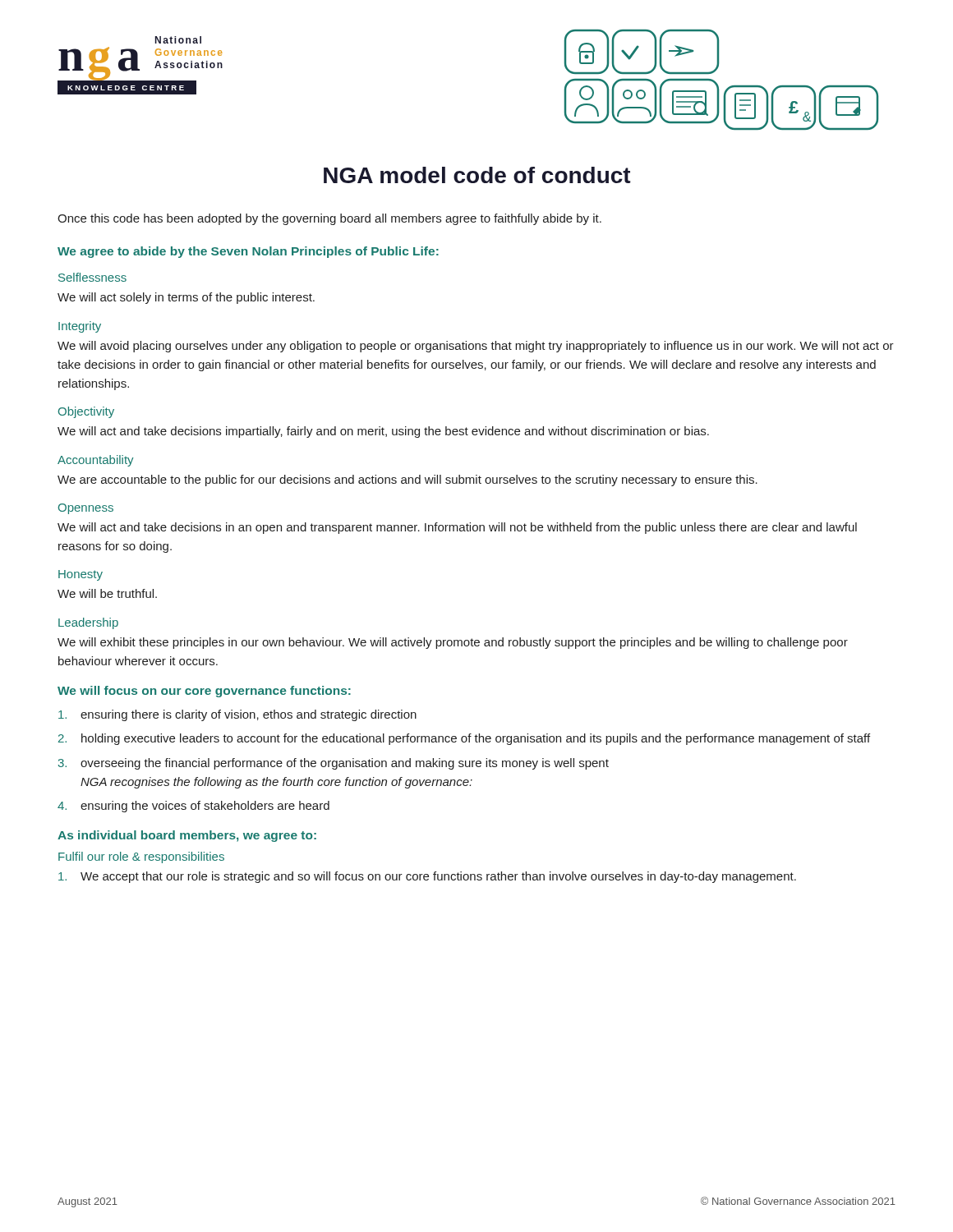The height and width of the screenshot is (1232, 953).
Task: Find the text block with the text "We will act solely in terms of"
Action: 186,297
